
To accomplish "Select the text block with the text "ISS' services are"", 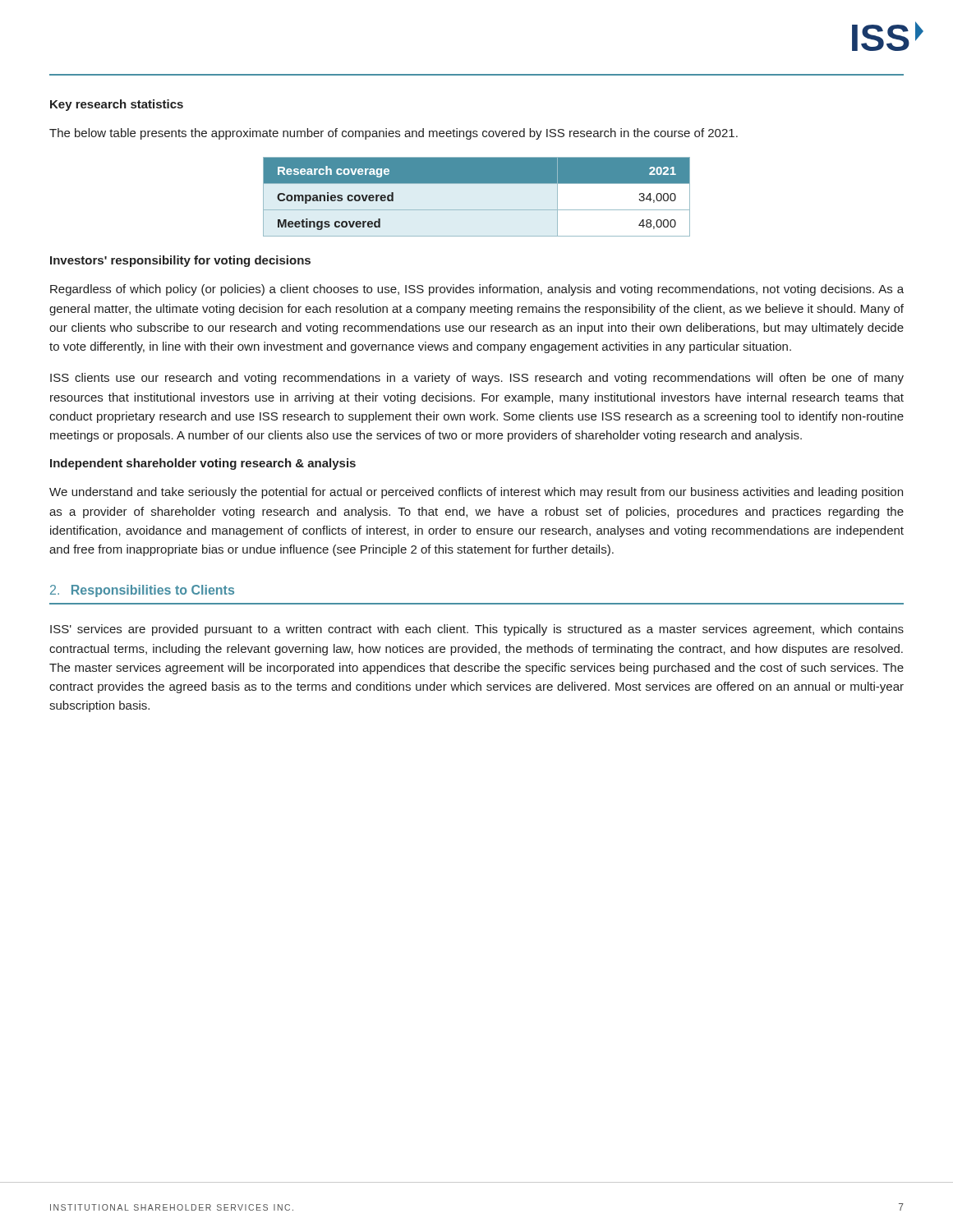I will [x=476, y=667].
